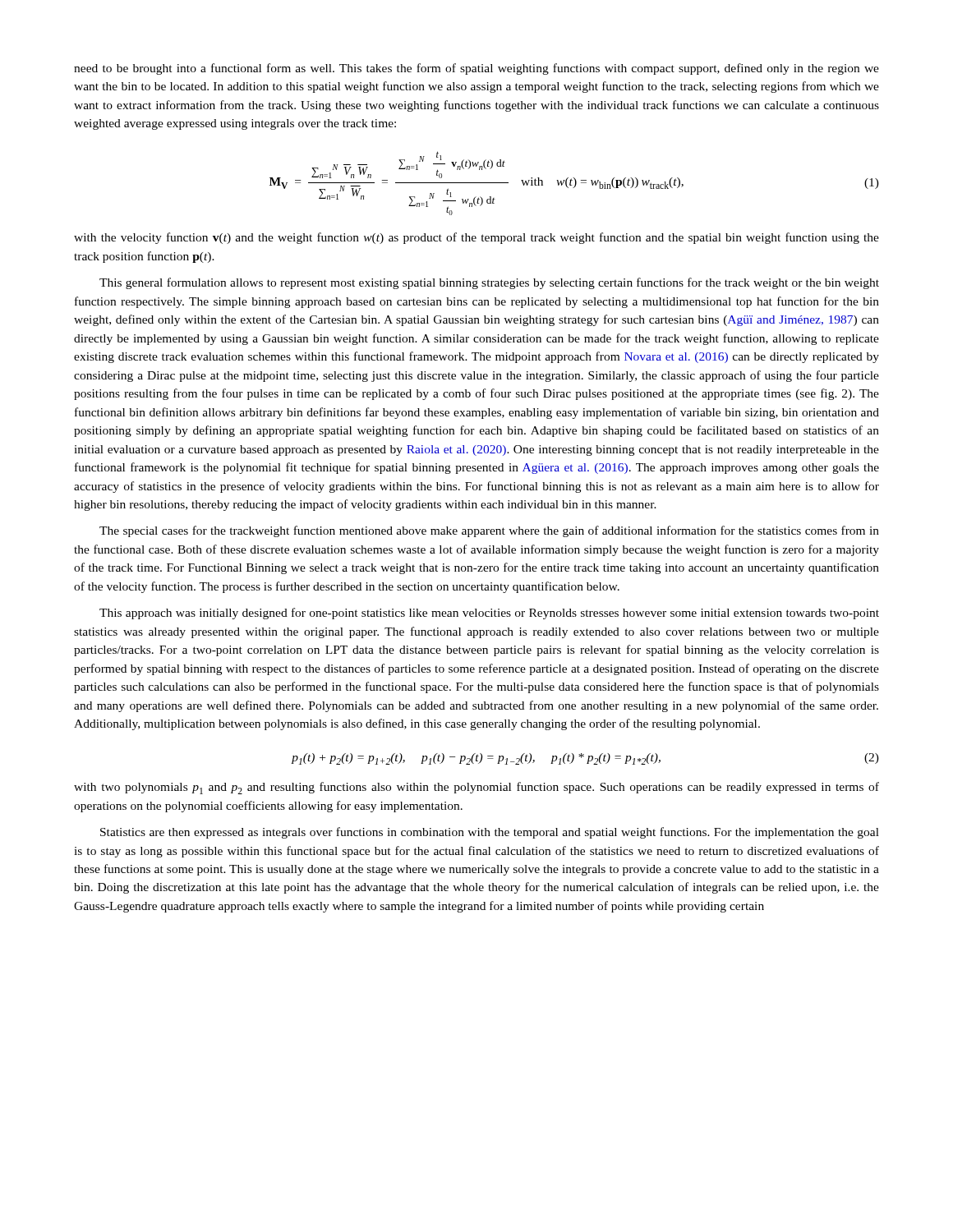This screenshot has height=1232, width=953.
Task: Point to the block beginning "The special cases for the trackweight function"
Action: point(476,558)
